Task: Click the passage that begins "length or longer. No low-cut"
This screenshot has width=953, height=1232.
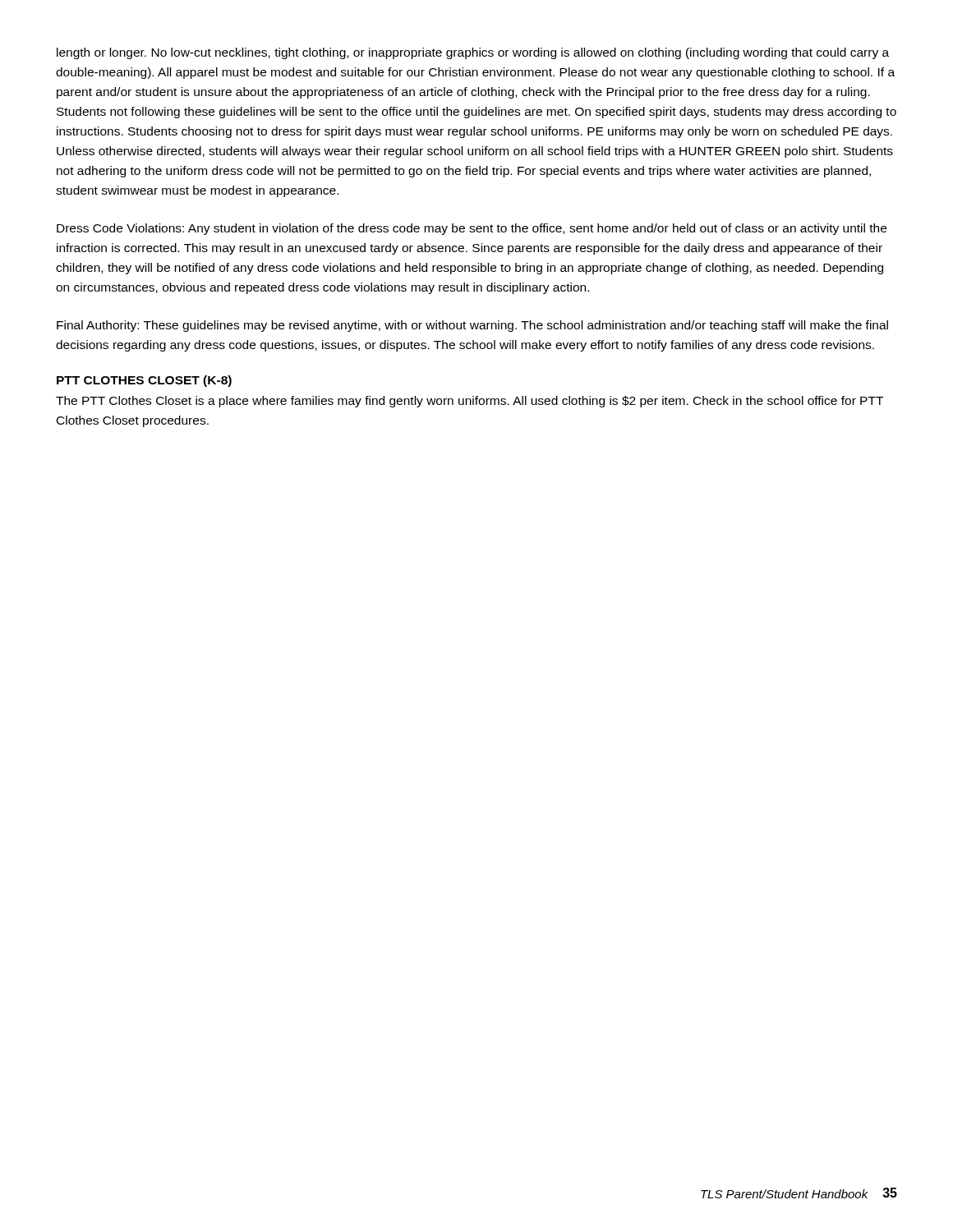Action: [x=476, y=121]
